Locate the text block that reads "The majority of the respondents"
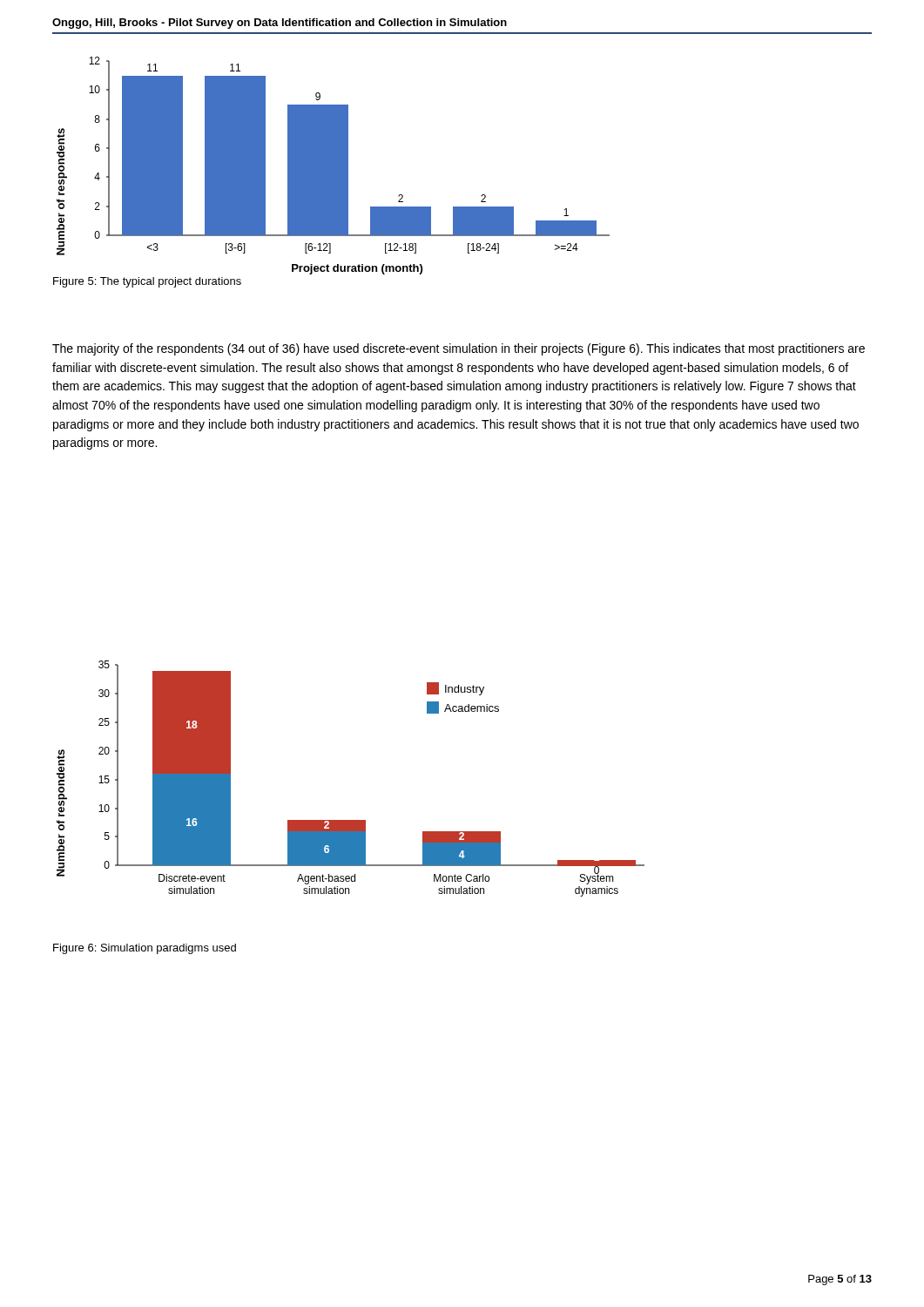The height and width of the screenshot is (1307, 924). tap(459, 396)
